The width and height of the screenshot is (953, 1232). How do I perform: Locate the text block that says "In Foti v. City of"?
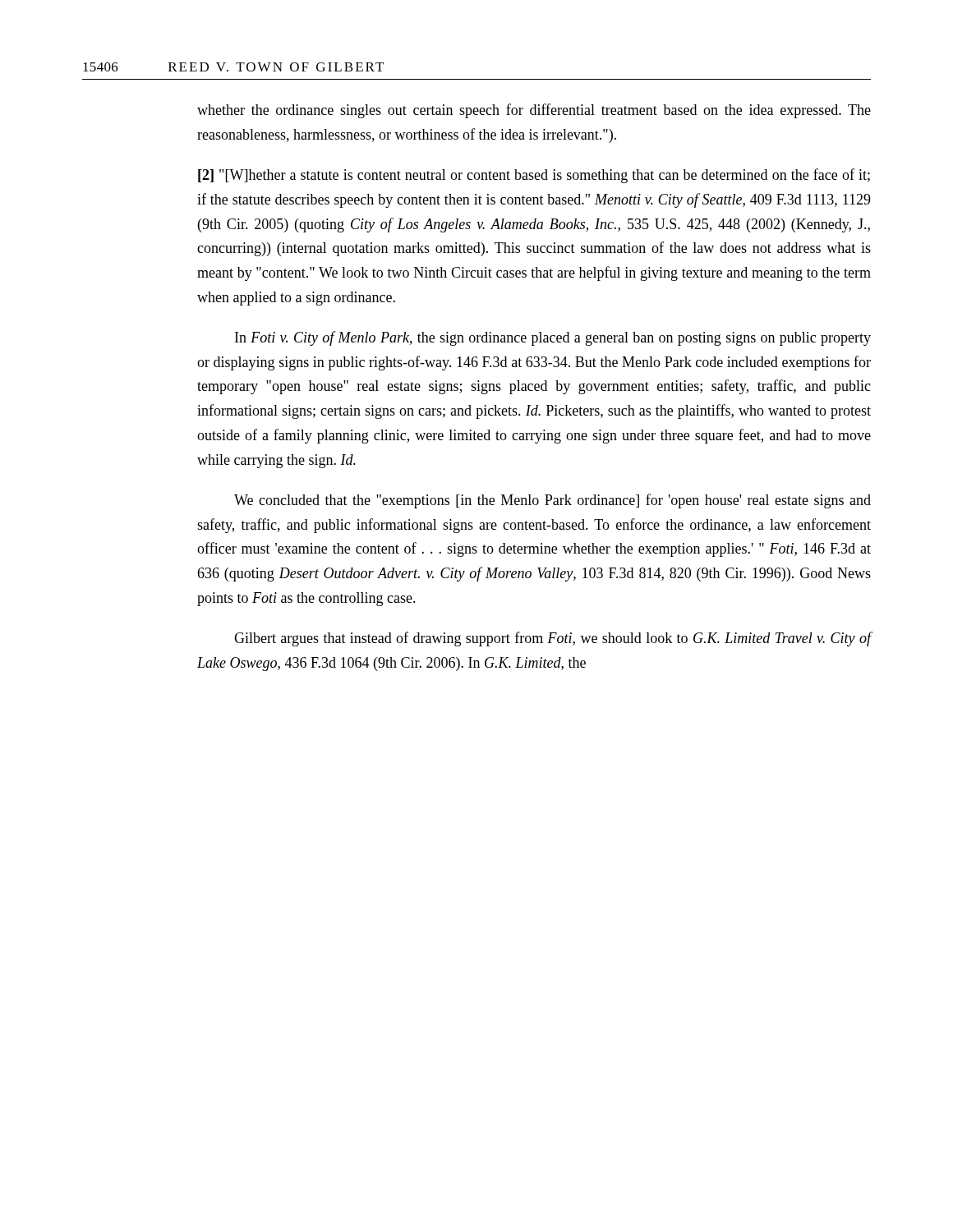(x=534, y=399)
